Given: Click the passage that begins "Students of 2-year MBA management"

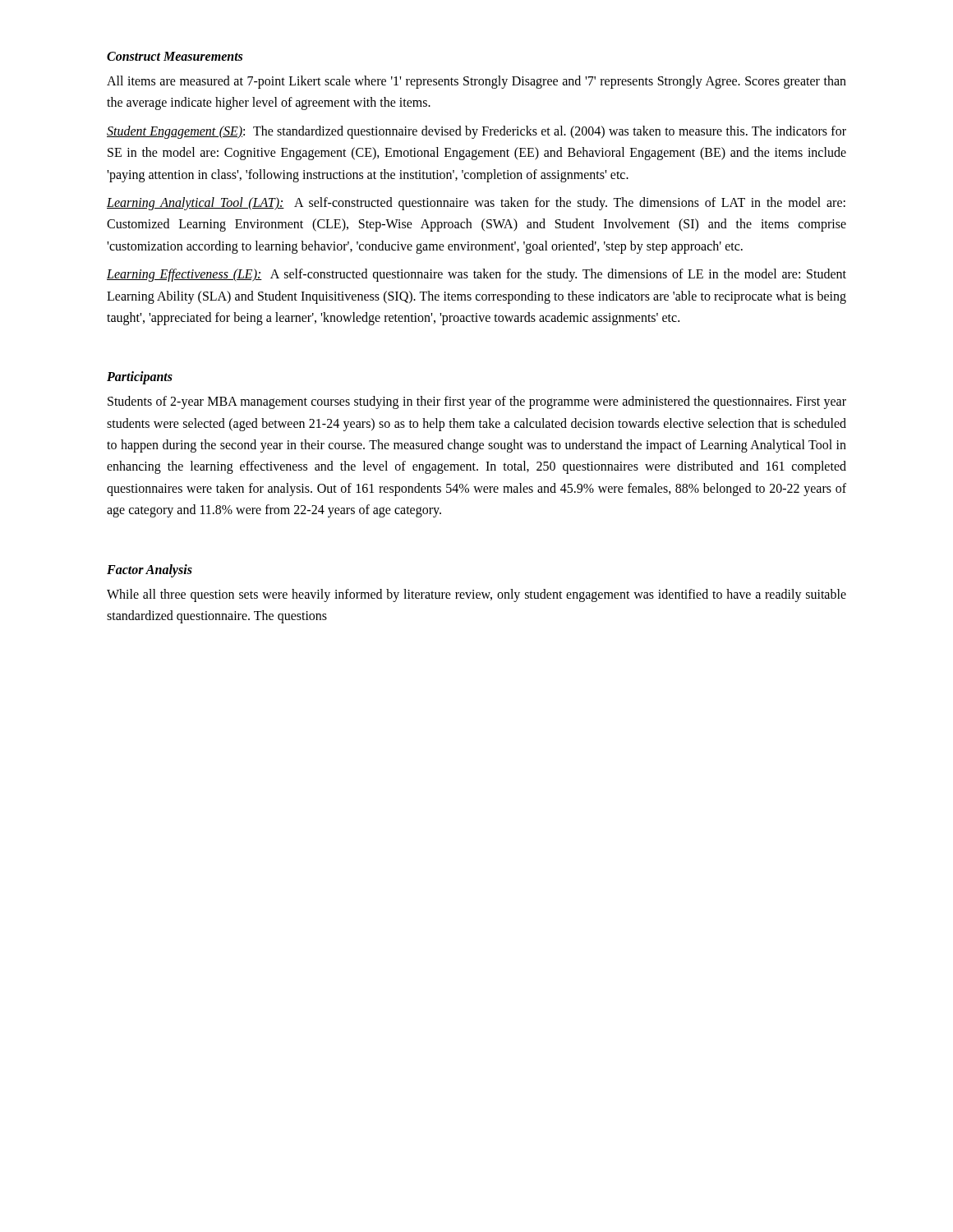Looking at the screenshot, I should [476, 456].
